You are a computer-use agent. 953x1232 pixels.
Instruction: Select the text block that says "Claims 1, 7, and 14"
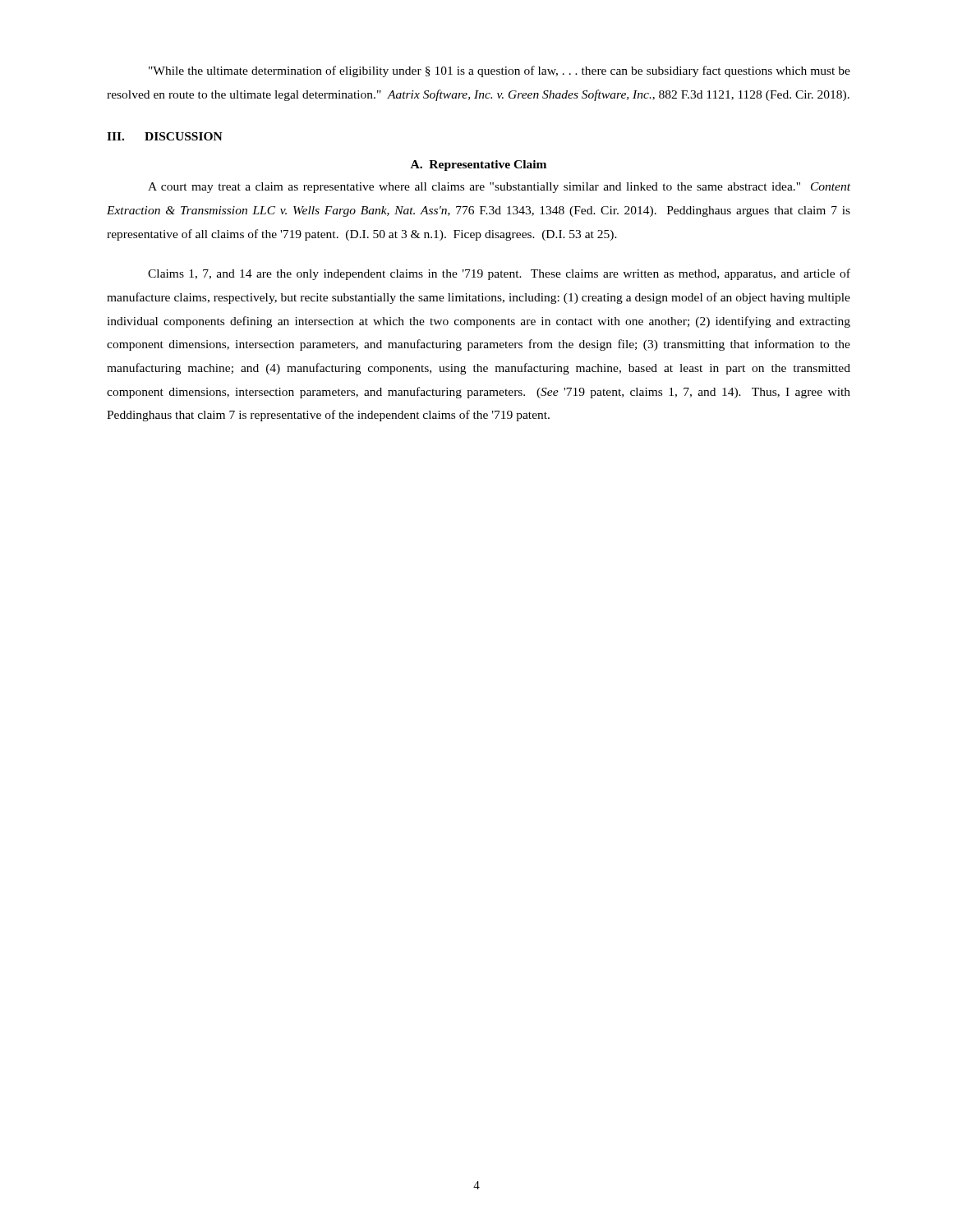479,344
